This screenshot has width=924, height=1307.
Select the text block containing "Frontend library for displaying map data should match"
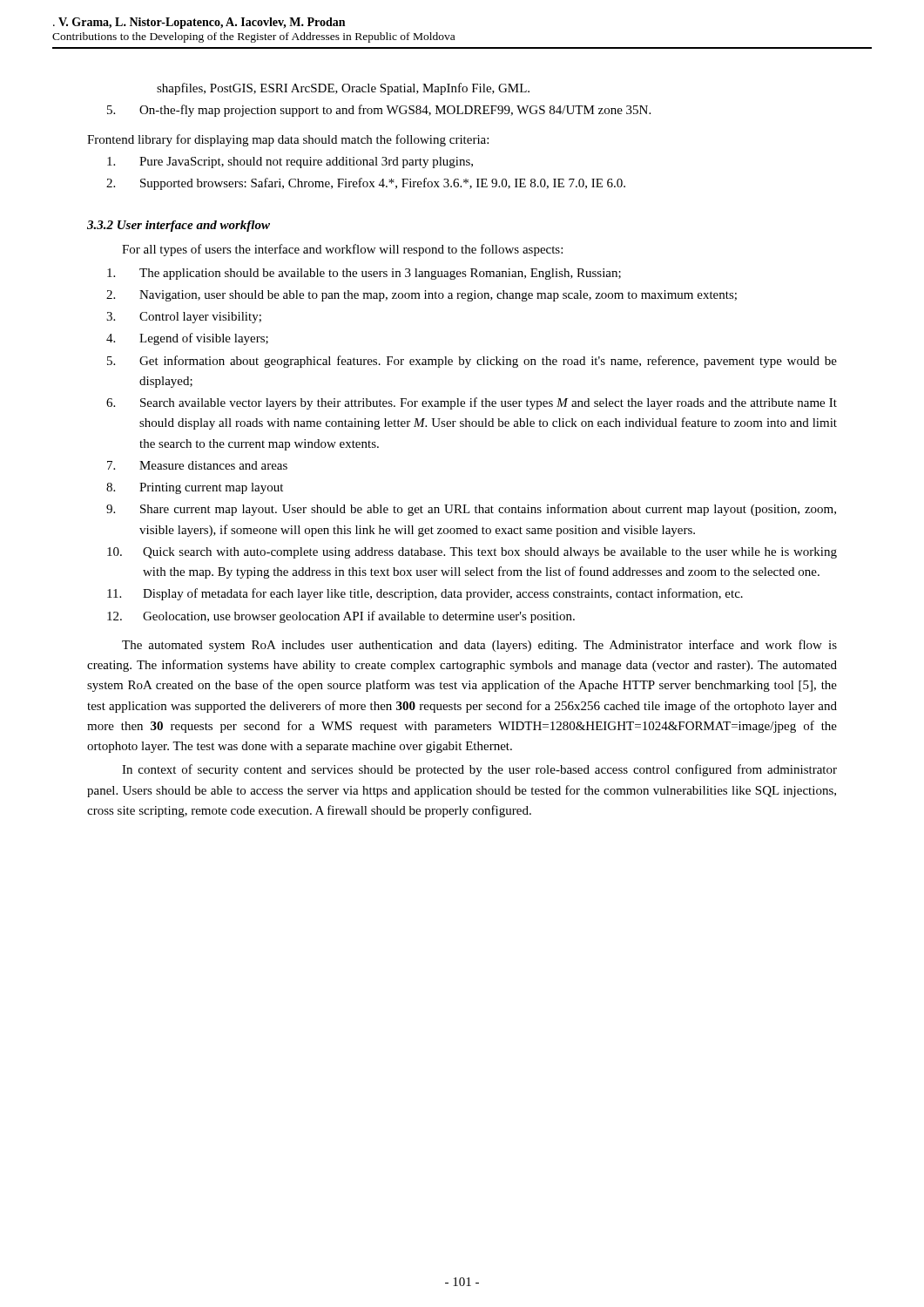[288, 139]
